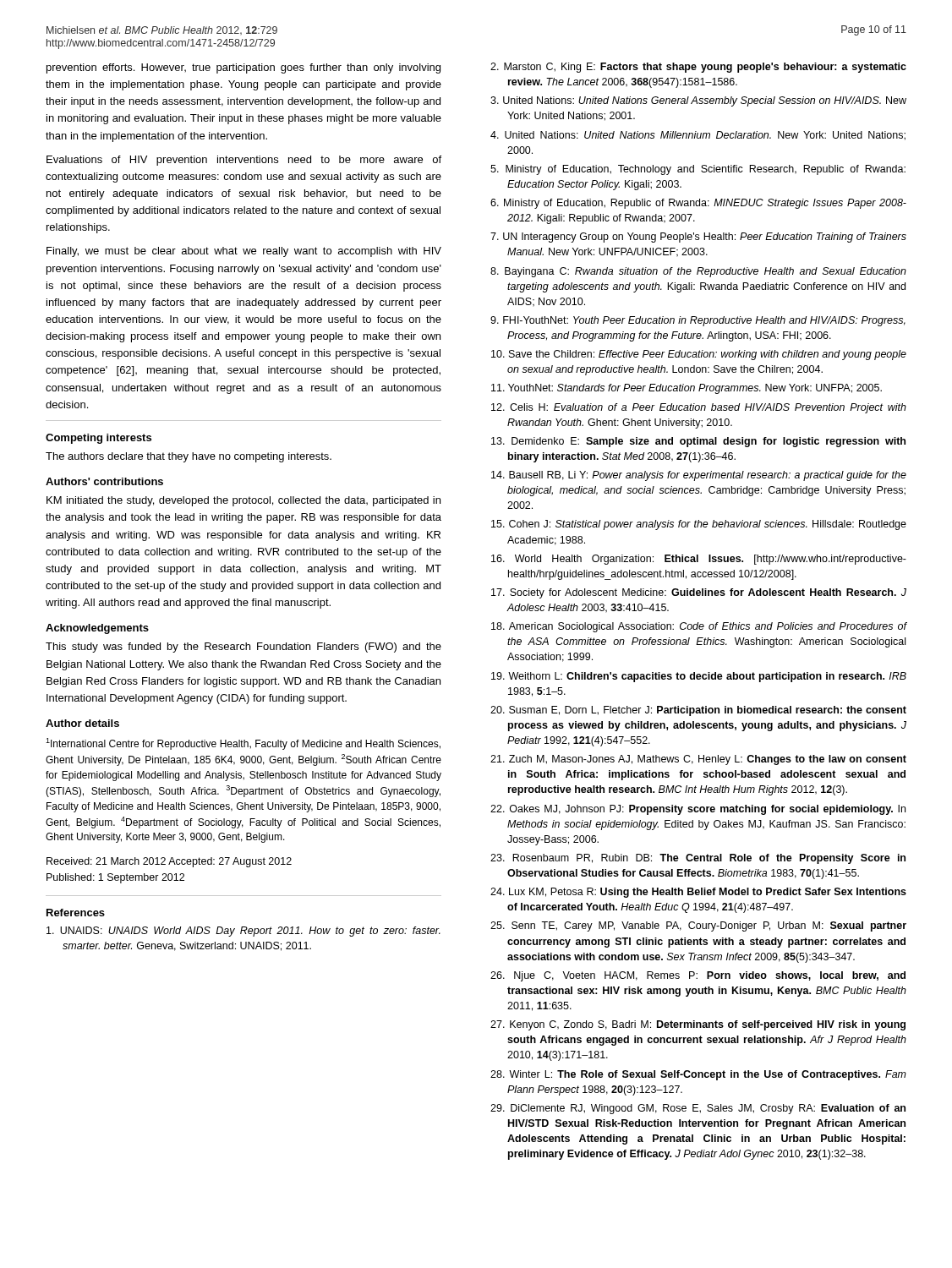Select the list item that says "7. UN Interagency Group on Young People's"
This screenshot has width=952, height=1268.
point(698,245)
